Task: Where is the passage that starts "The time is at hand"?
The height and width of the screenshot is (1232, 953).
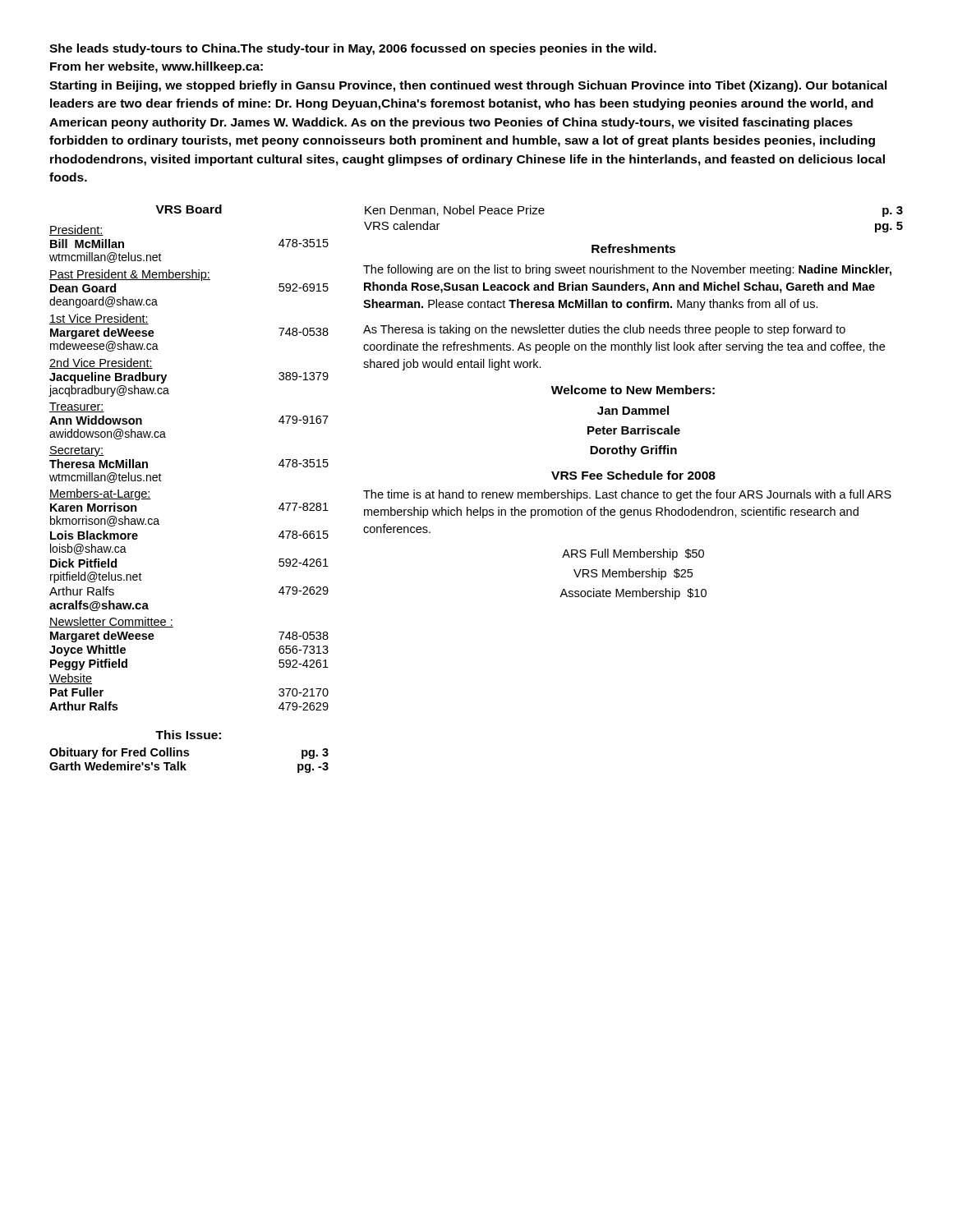Action: tap(627, 512)
